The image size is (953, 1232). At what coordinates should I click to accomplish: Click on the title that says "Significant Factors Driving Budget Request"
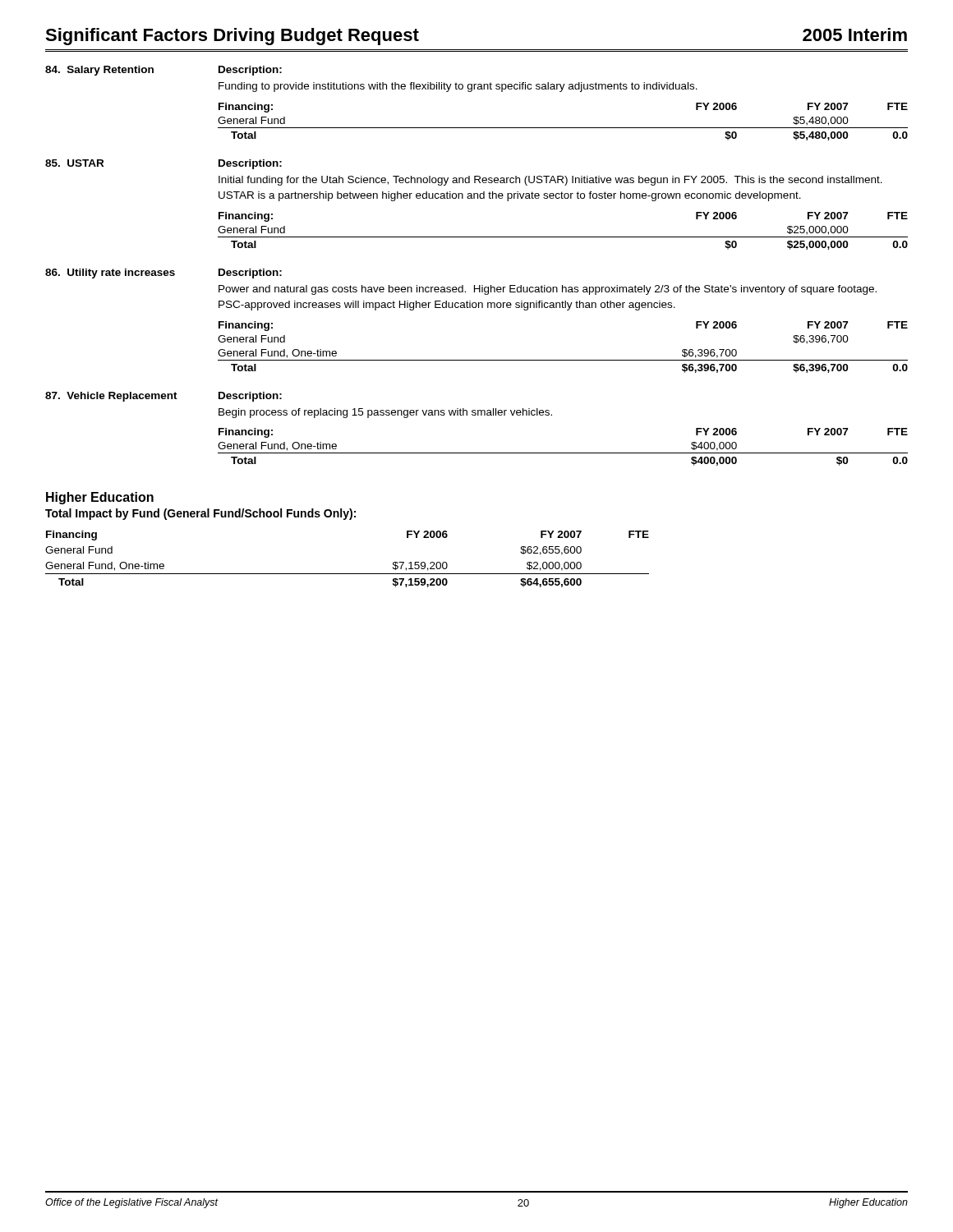pos(230,37)
